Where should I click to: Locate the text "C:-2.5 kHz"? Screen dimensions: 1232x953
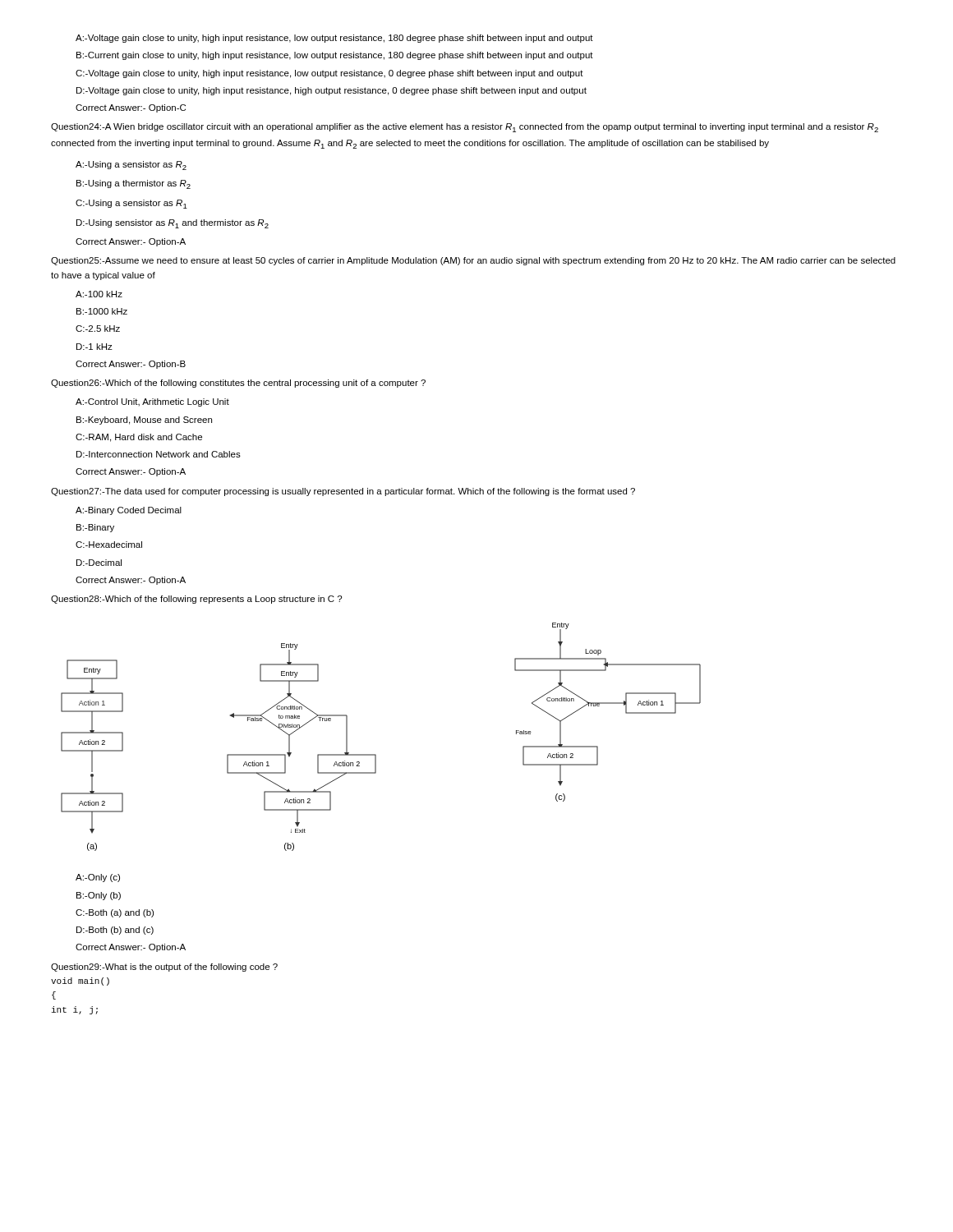pyautogui.click(x=98, y=329)
